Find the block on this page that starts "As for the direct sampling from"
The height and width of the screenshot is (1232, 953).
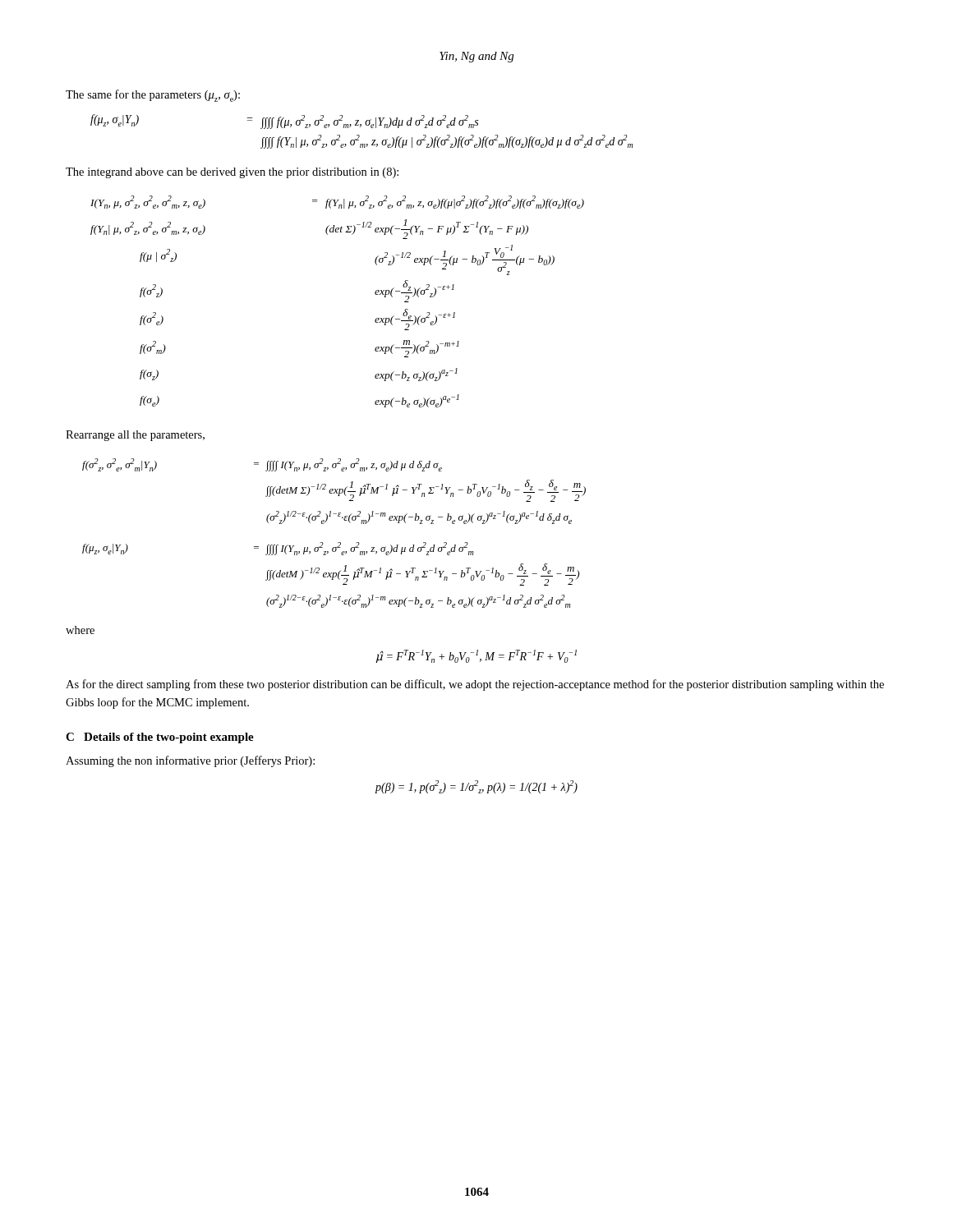pos(475,693)
